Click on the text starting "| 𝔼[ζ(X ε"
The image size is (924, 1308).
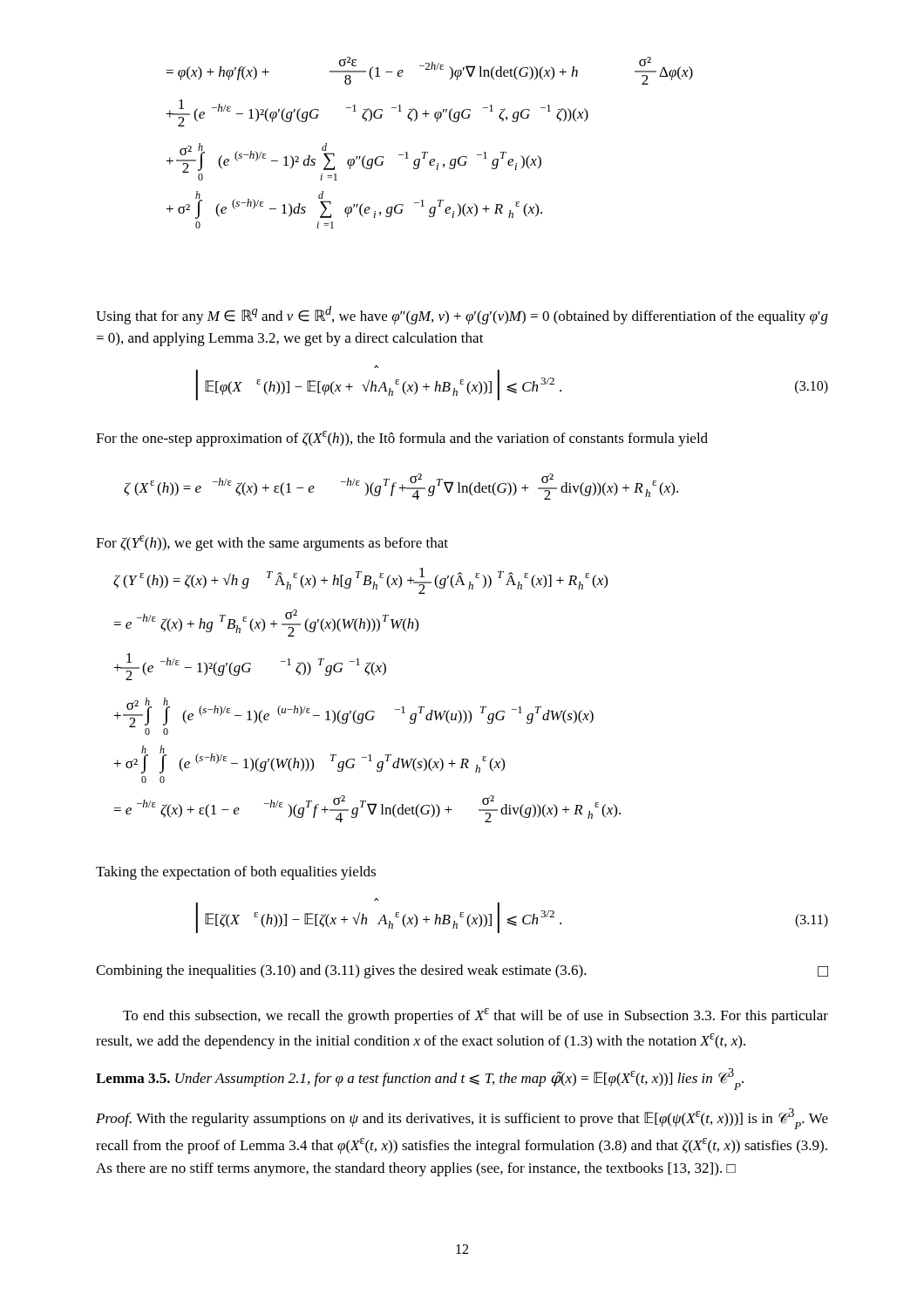[x=510, y=917]
